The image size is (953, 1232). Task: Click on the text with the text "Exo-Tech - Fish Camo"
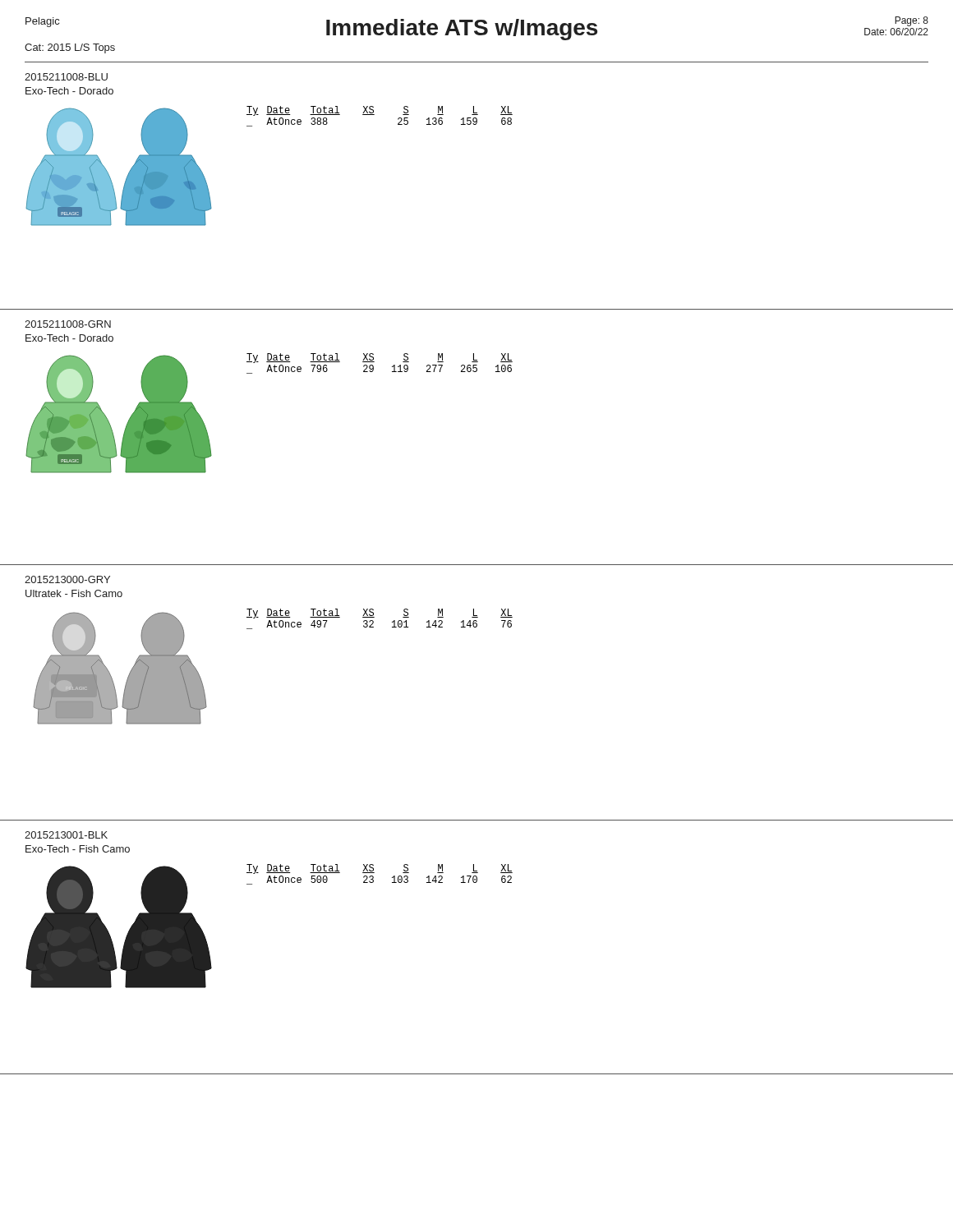77,849
